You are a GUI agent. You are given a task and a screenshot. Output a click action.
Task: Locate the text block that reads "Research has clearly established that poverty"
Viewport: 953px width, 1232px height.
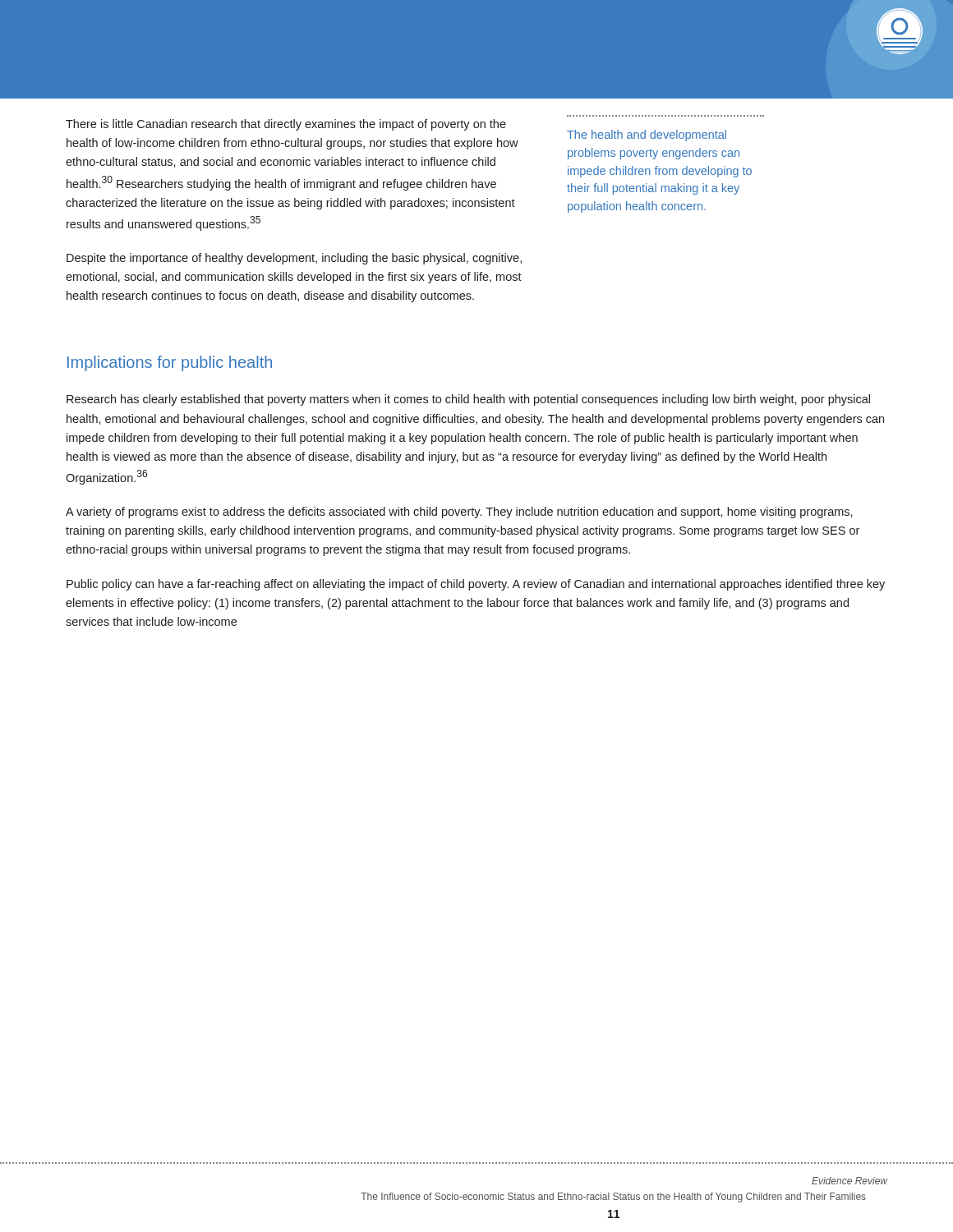[476, 439]
